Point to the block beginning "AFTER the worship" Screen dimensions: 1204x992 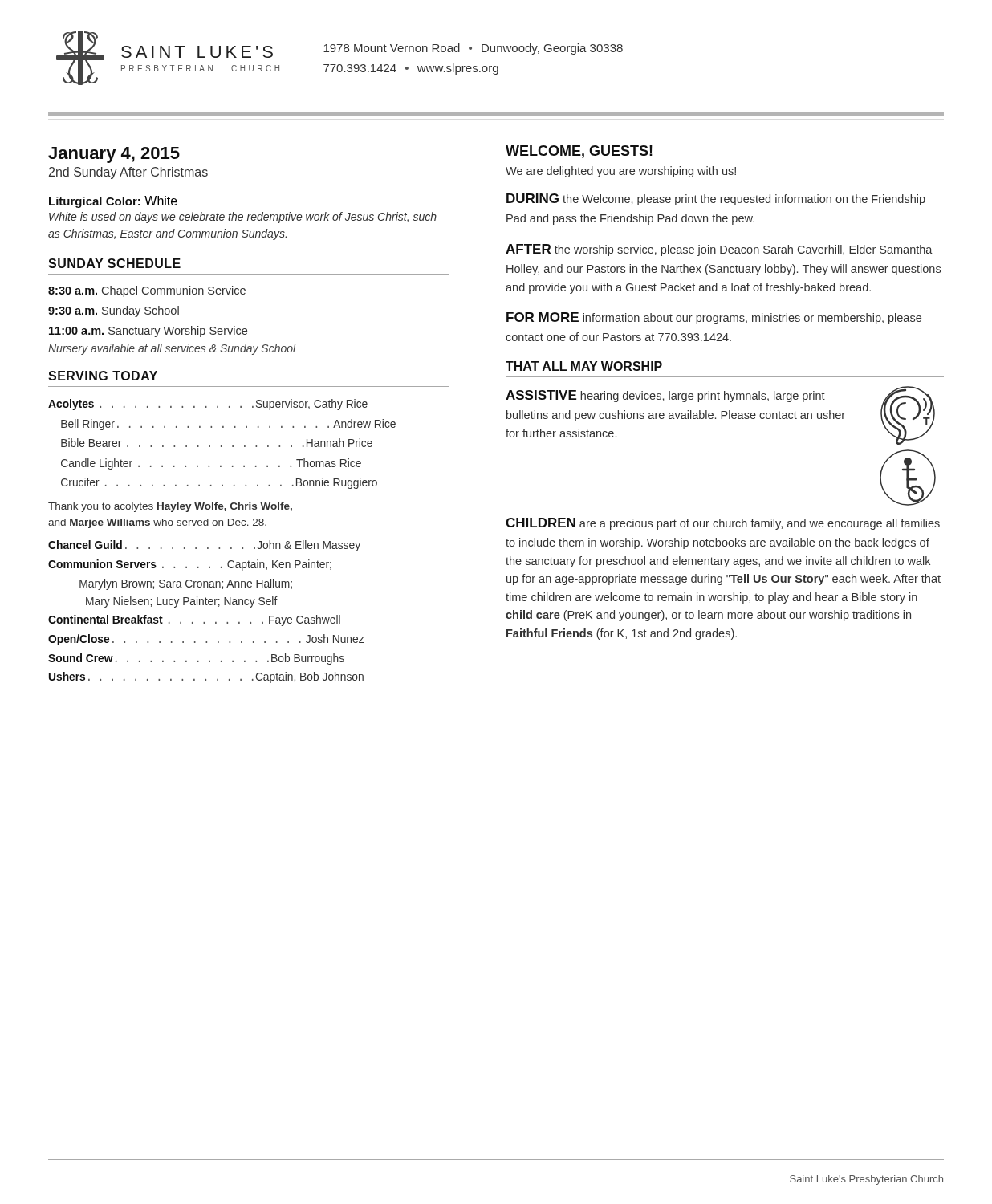pos(723,267)
